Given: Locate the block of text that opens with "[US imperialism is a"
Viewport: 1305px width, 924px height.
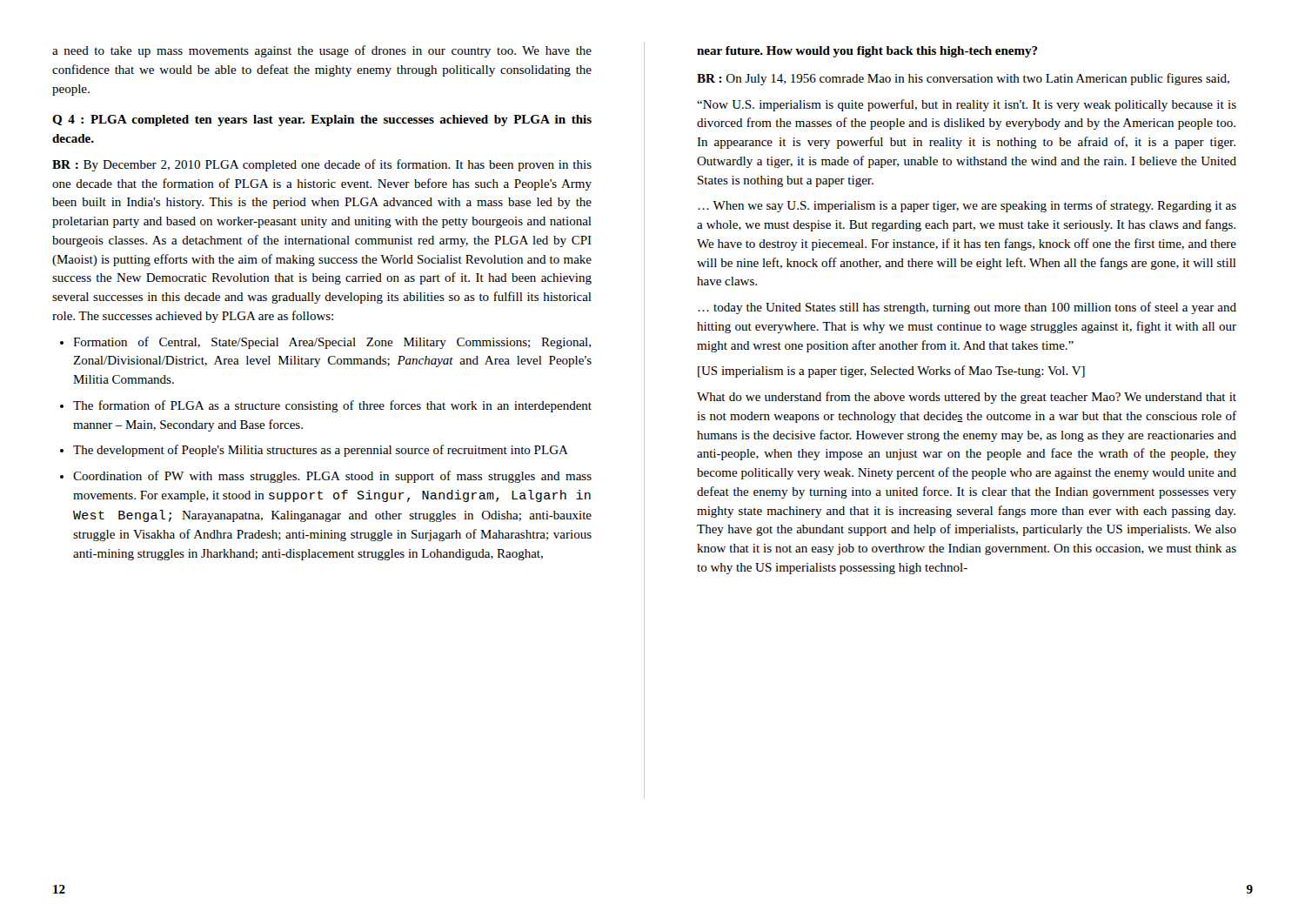Looking at the screenshot, I should [967, 372].
